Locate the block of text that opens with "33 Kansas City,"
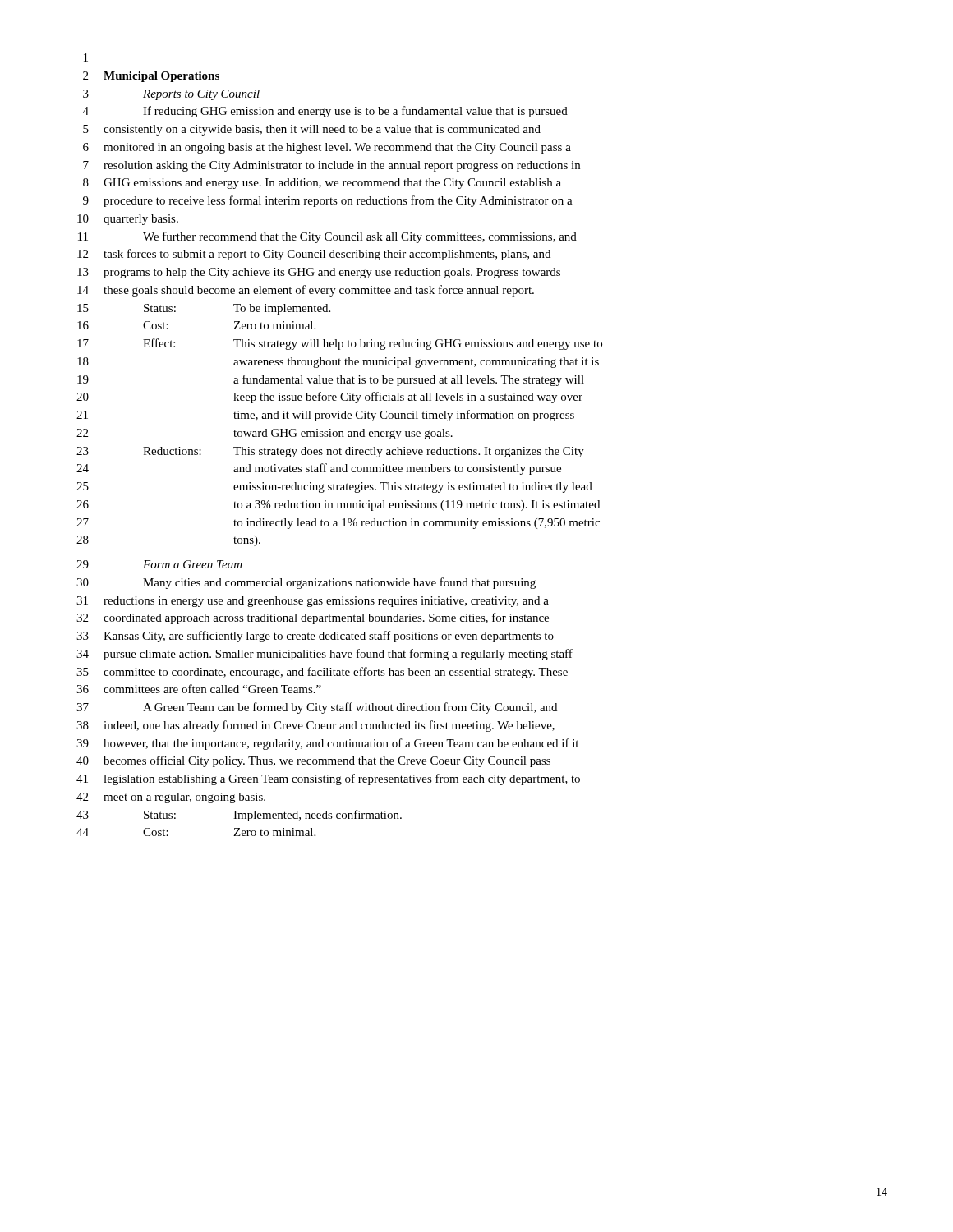953x1232 pixels. [460, 636]
